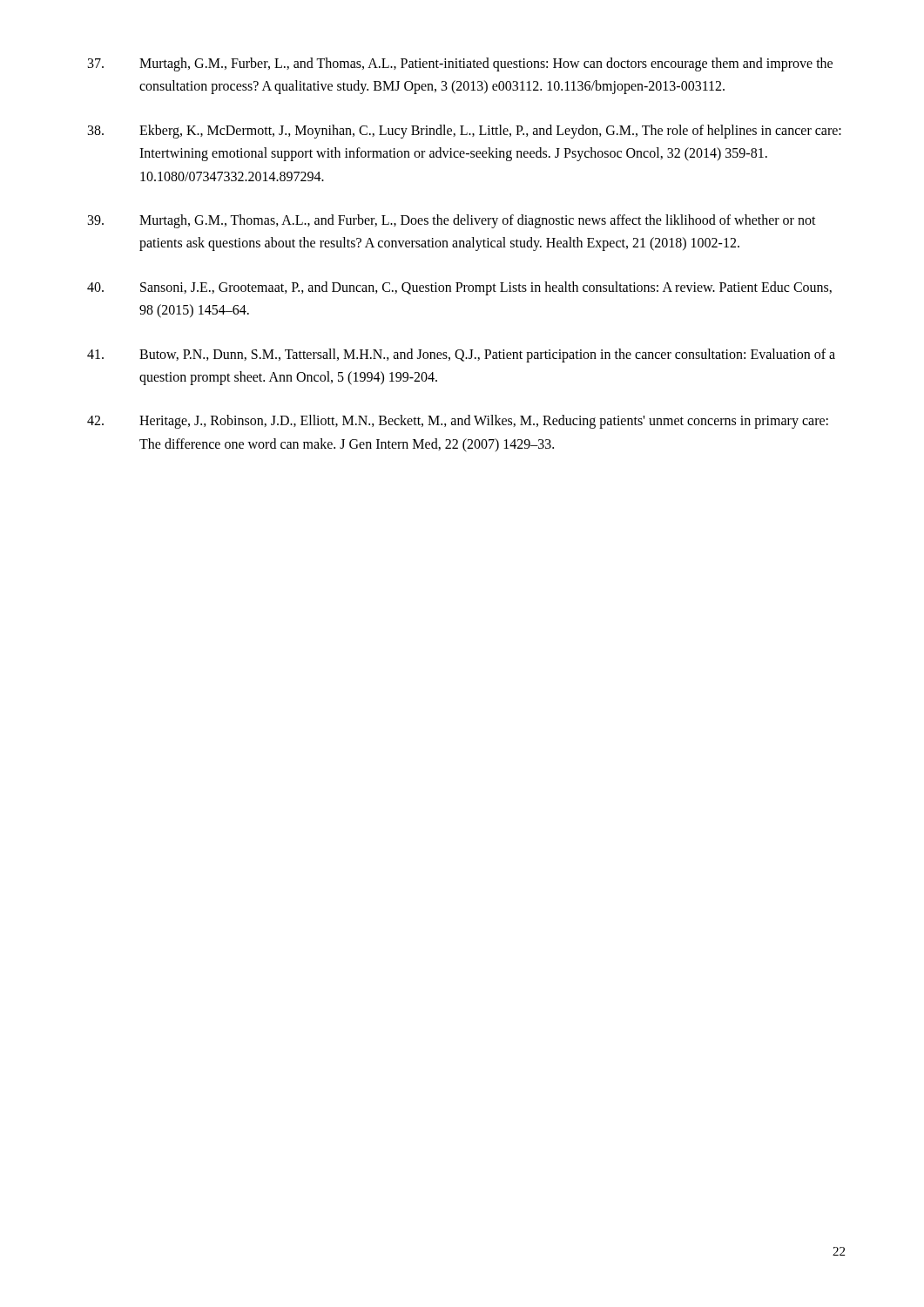Find the block on this page that starts "40. Sansoni, J.E.,"
This screenshot has width=924, height=1307.
pyautogui.click(x=466, y=299)
